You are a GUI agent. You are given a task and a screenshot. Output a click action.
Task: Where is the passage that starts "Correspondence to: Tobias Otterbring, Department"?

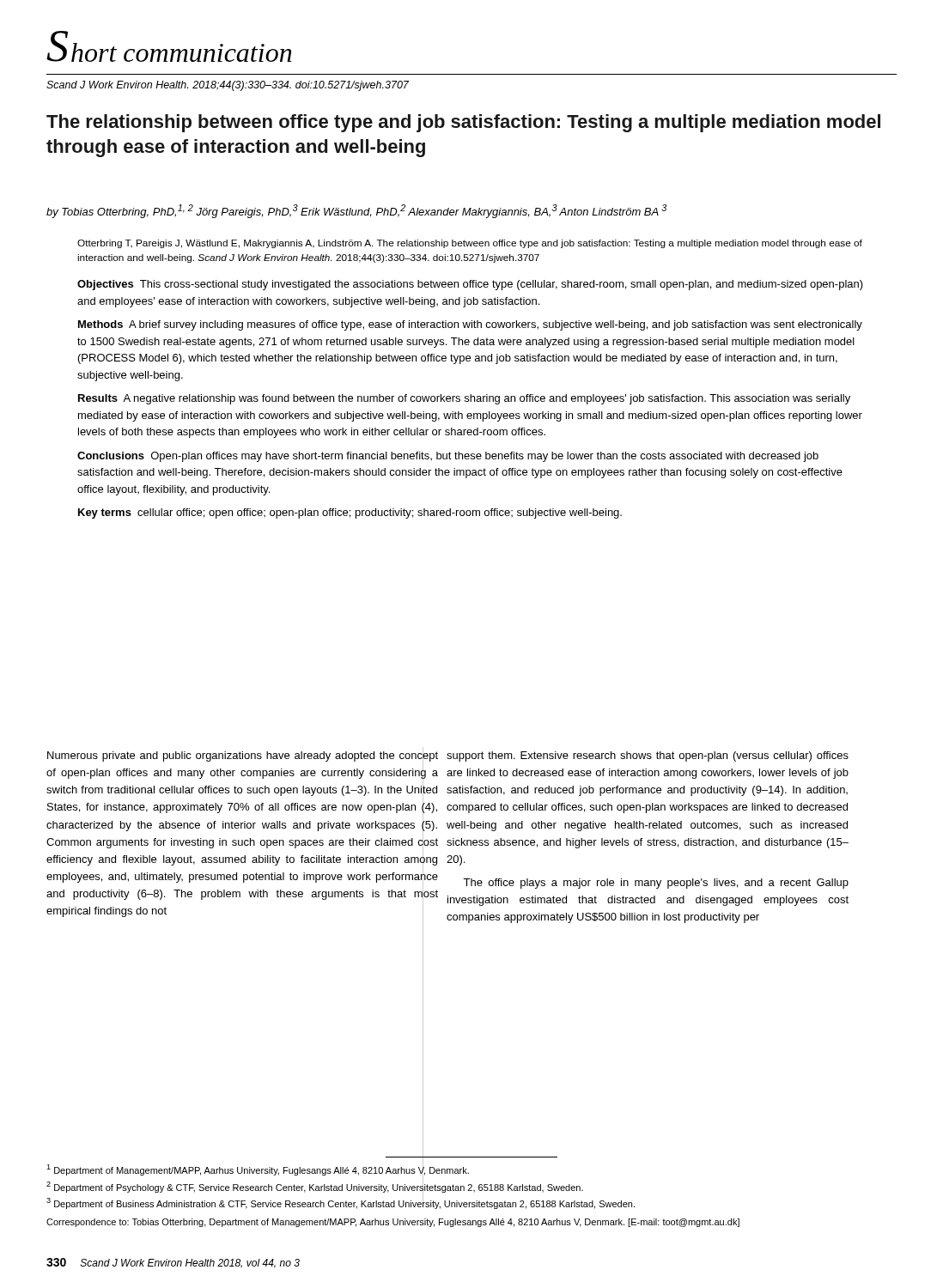pyautogui.click(x=393, y=1222)
